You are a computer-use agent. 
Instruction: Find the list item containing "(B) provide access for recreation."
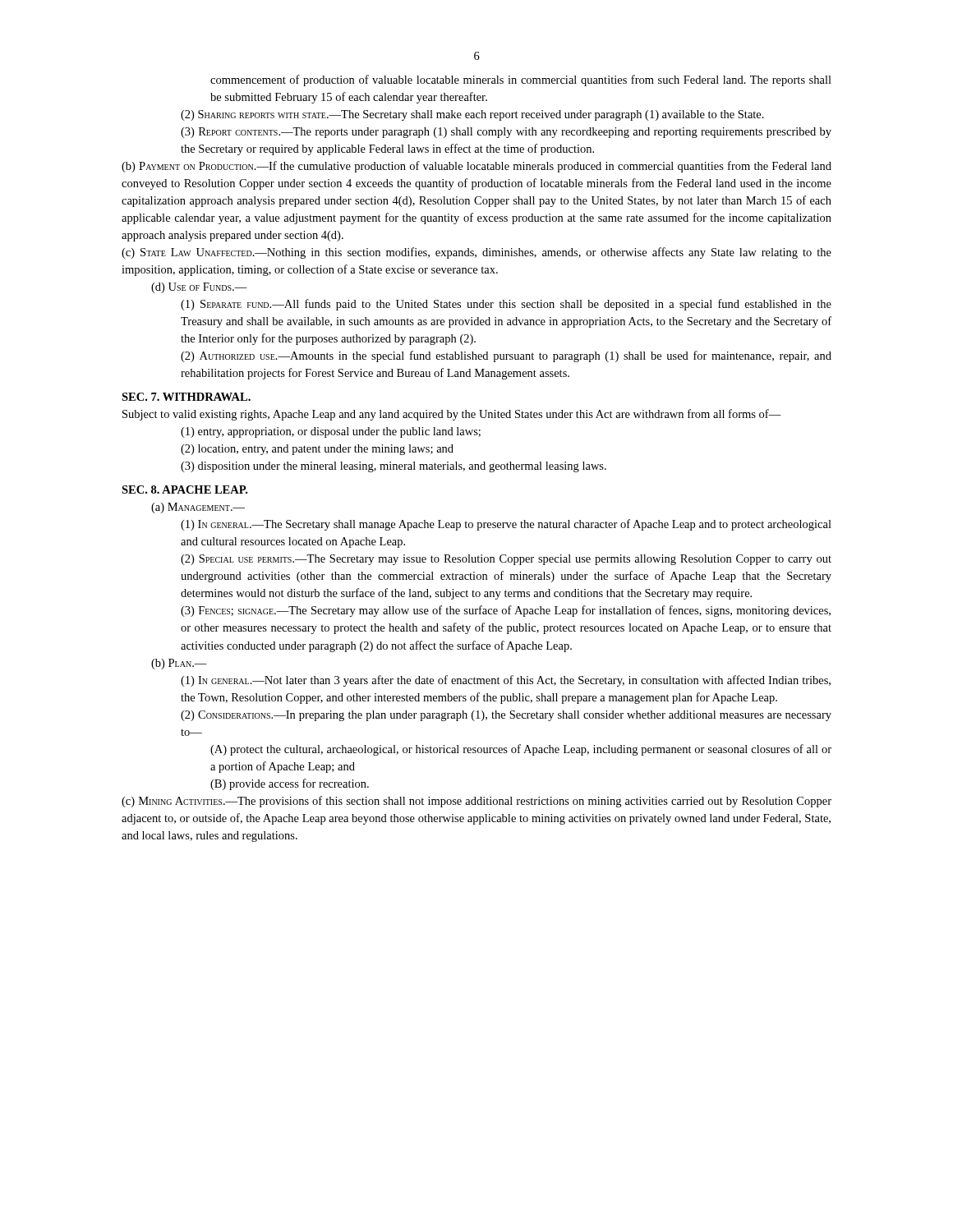[290, 783]
